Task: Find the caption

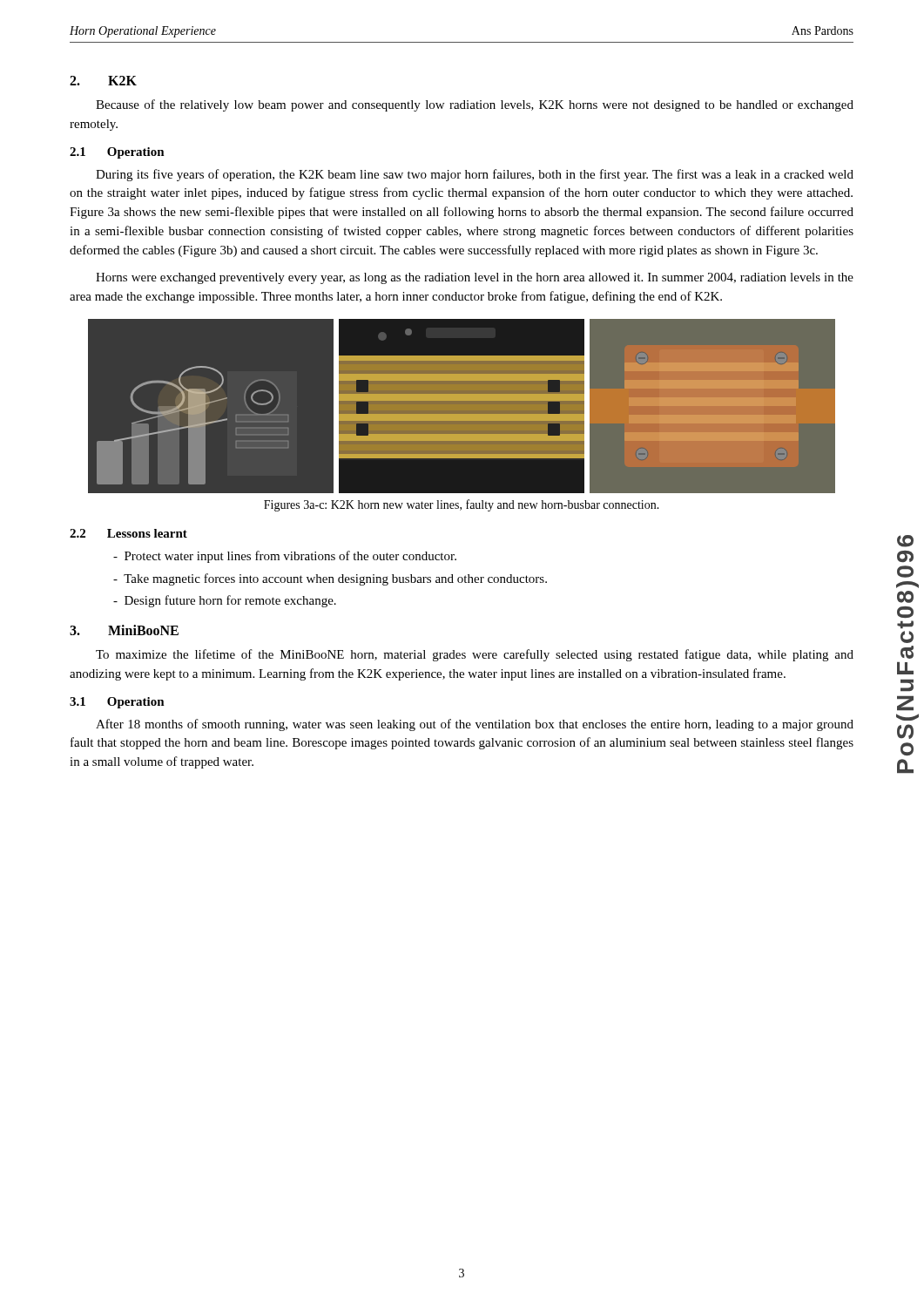Action: point(462,505)
